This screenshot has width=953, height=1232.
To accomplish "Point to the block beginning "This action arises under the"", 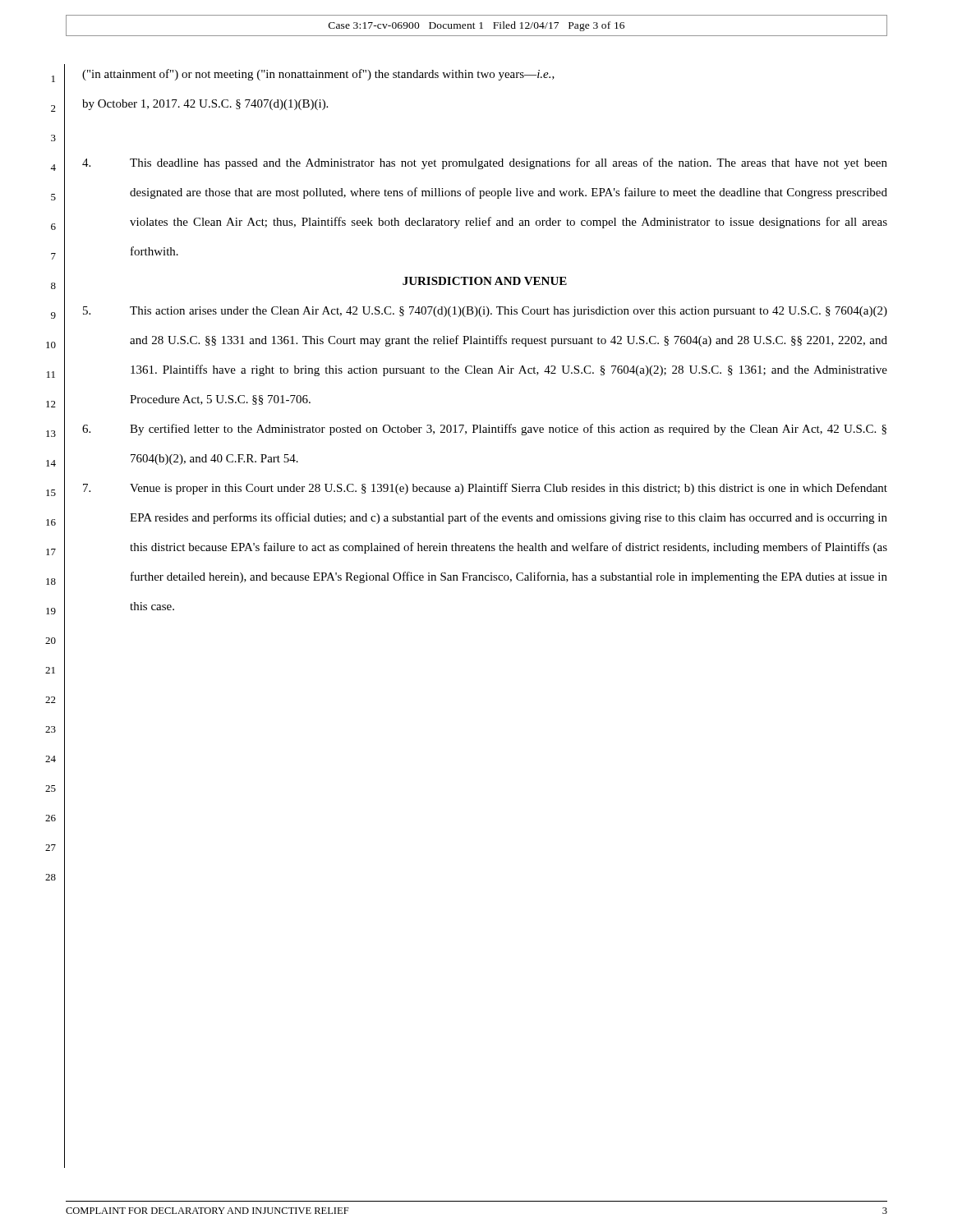I will click(485, 355).
